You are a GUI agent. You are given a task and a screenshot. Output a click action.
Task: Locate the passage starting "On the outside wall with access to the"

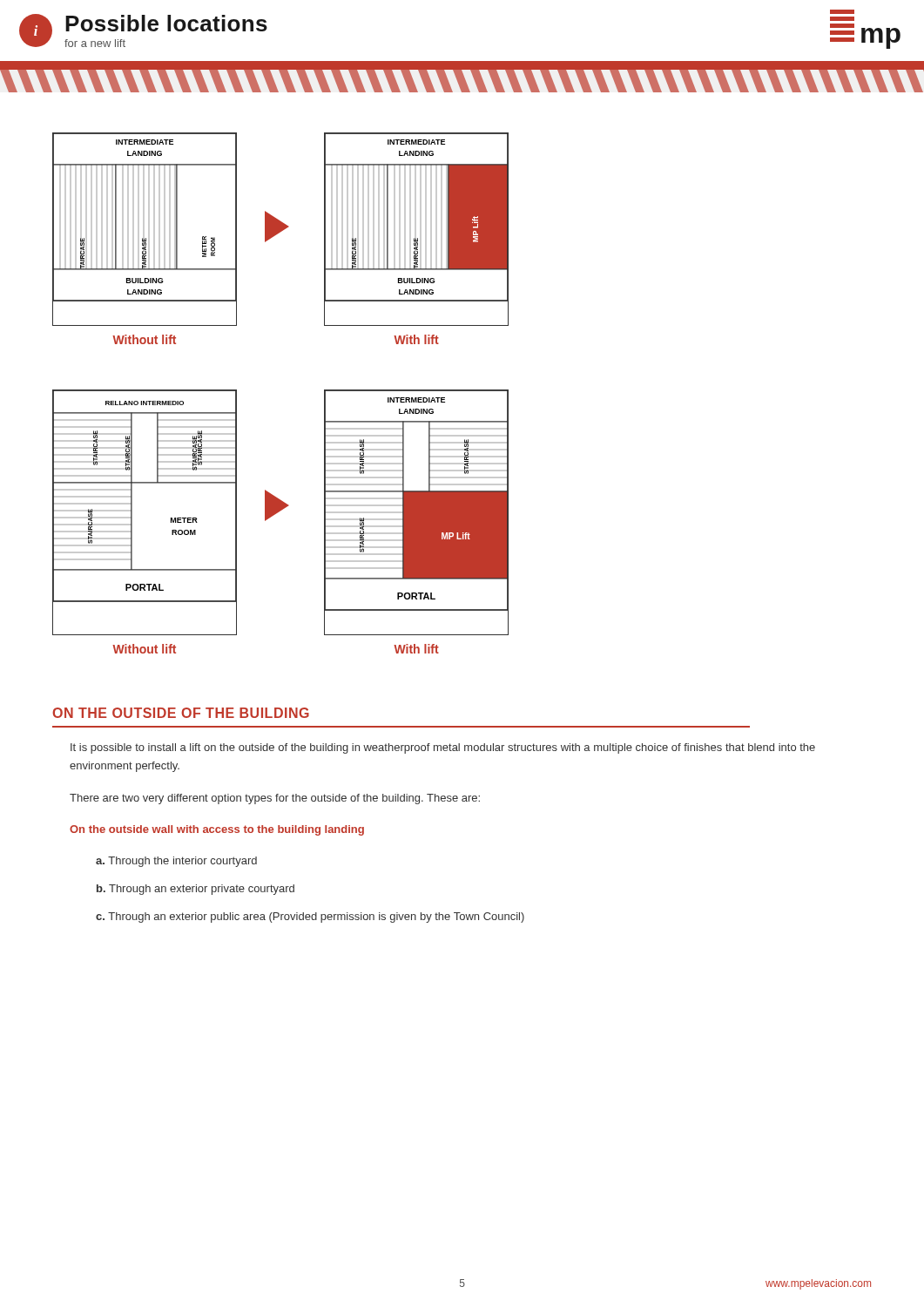pos(217,829)
